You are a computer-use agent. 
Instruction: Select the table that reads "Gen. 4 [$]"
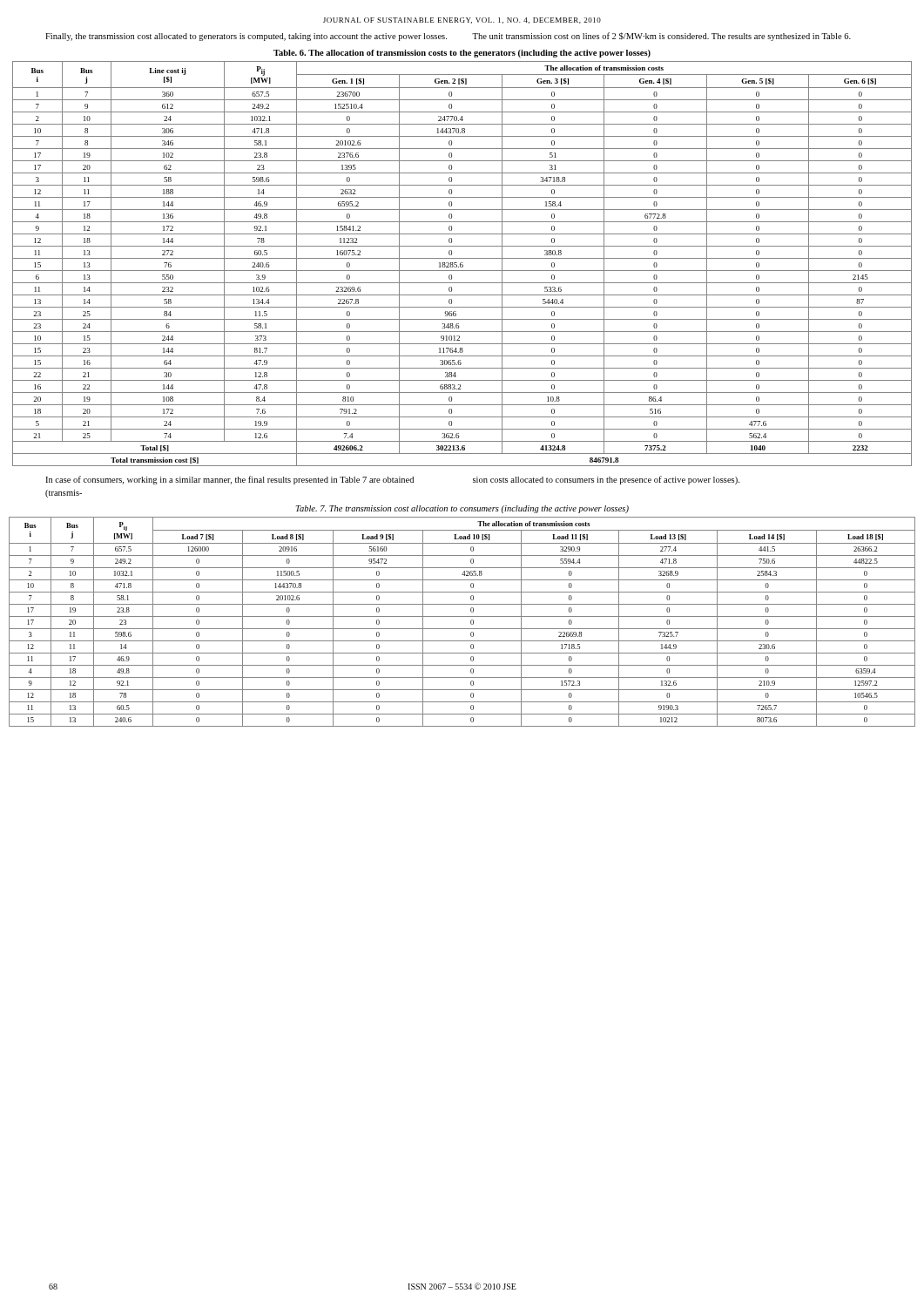[462, 257]
